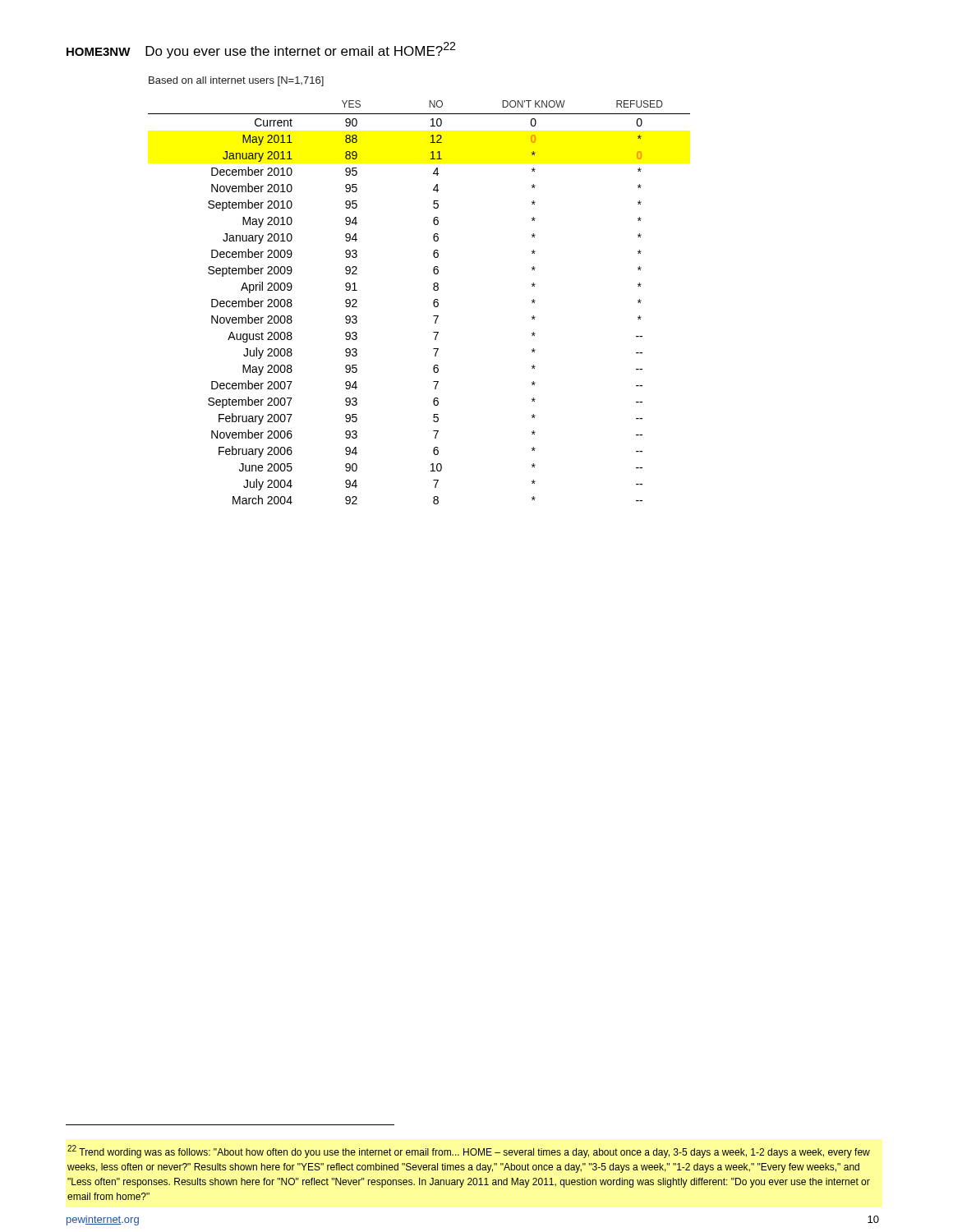This screenshot has width=953, height=1232.
Task: Click the table
Action: 435,303
